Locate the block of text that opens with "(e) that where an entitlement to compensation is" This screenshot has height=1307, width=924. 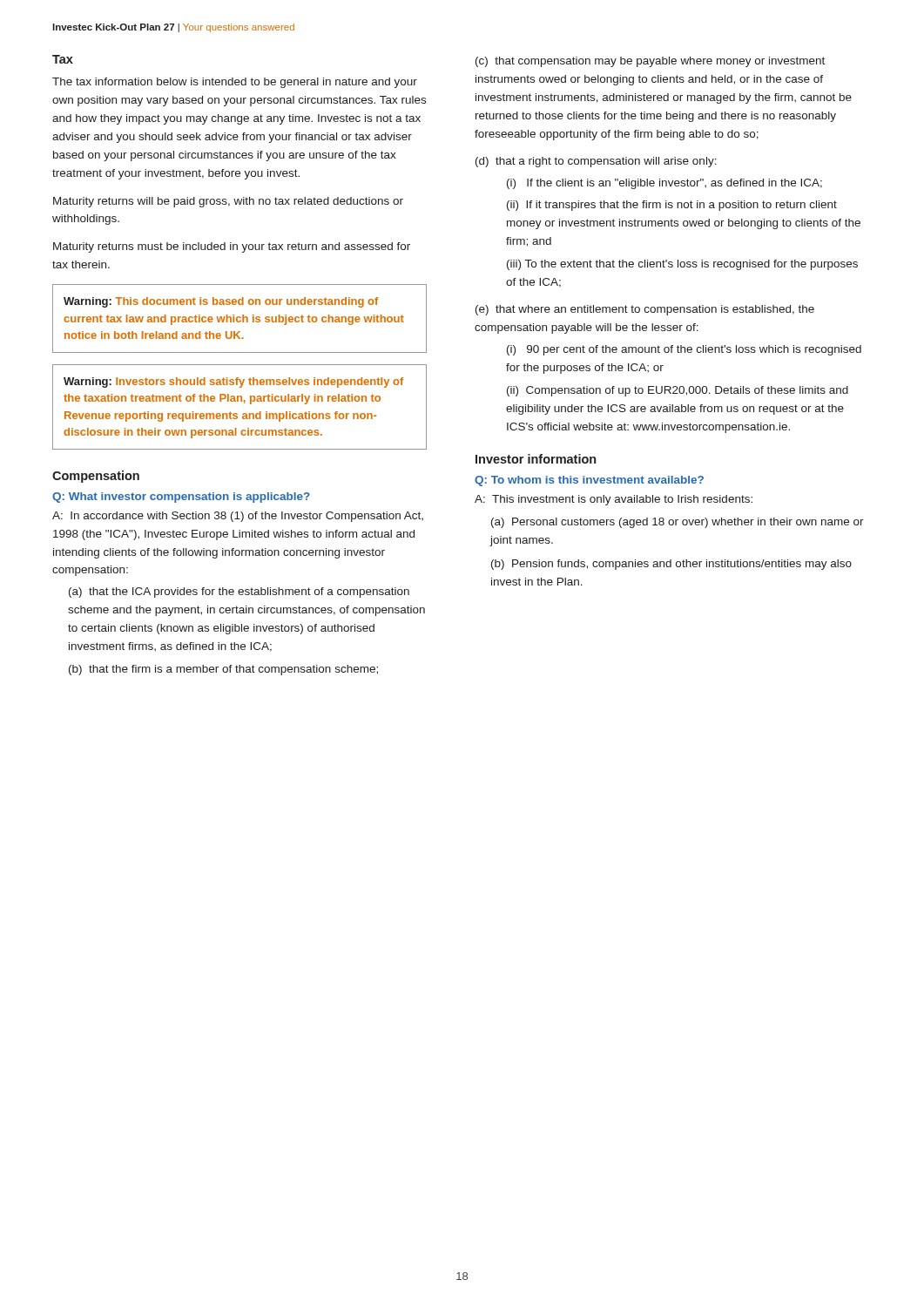pyautogui.click(x=645, y=318)
